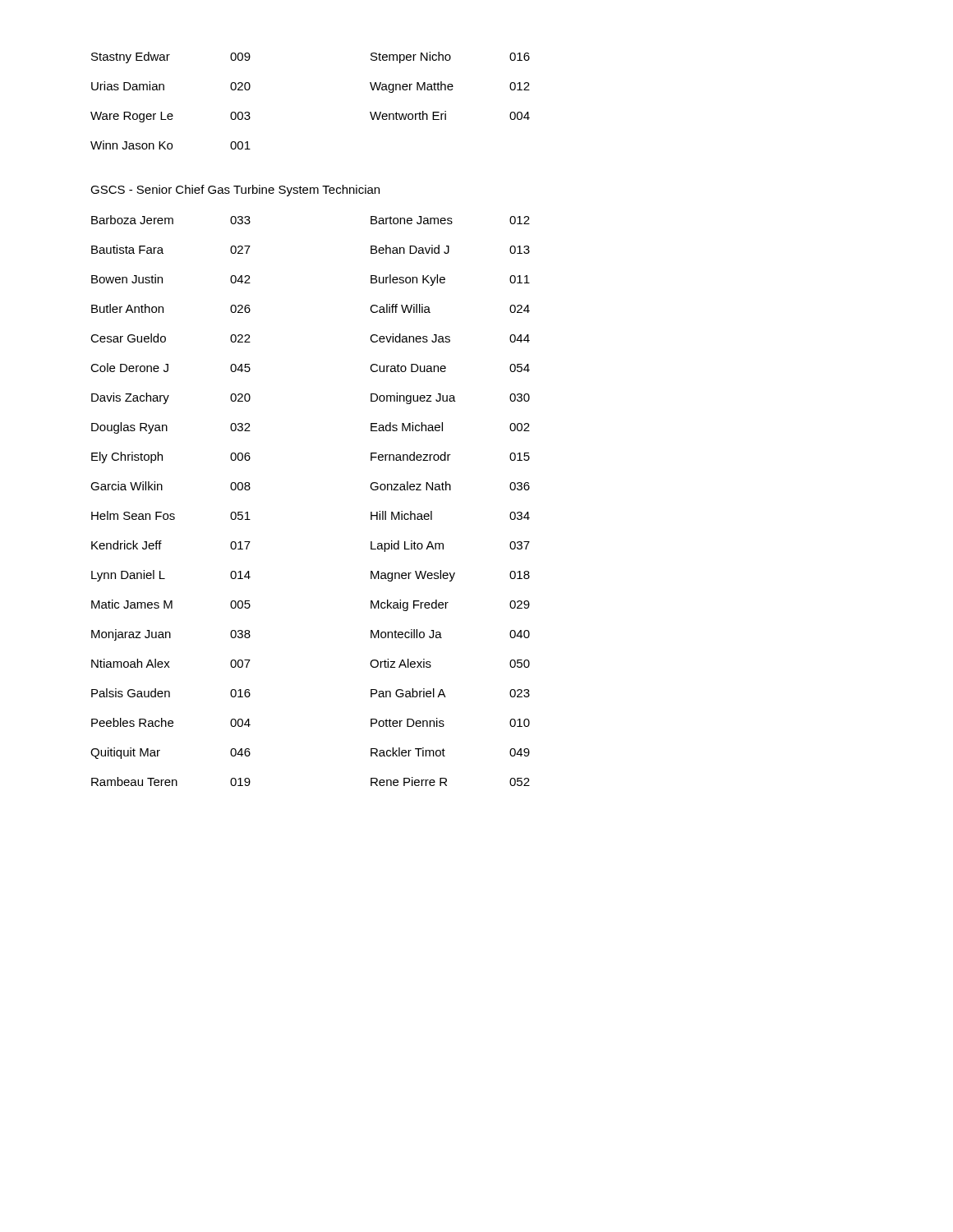Find the list item that reads "Palsis Gauden016"

point(181,693)
